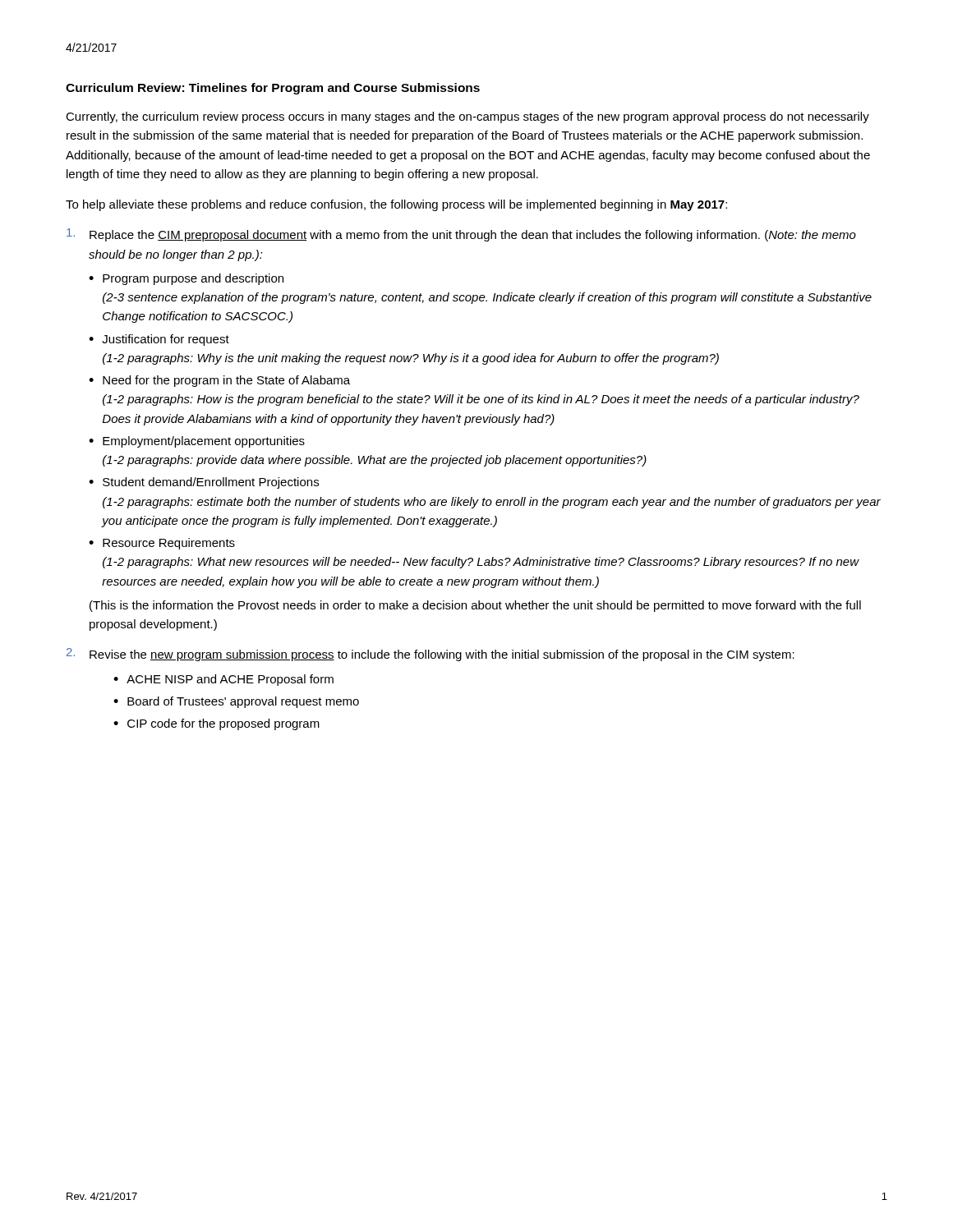Find the passage starting "CIP code for the proposed program"
This screenshot has width=953, height=1232.
(223, 723)
